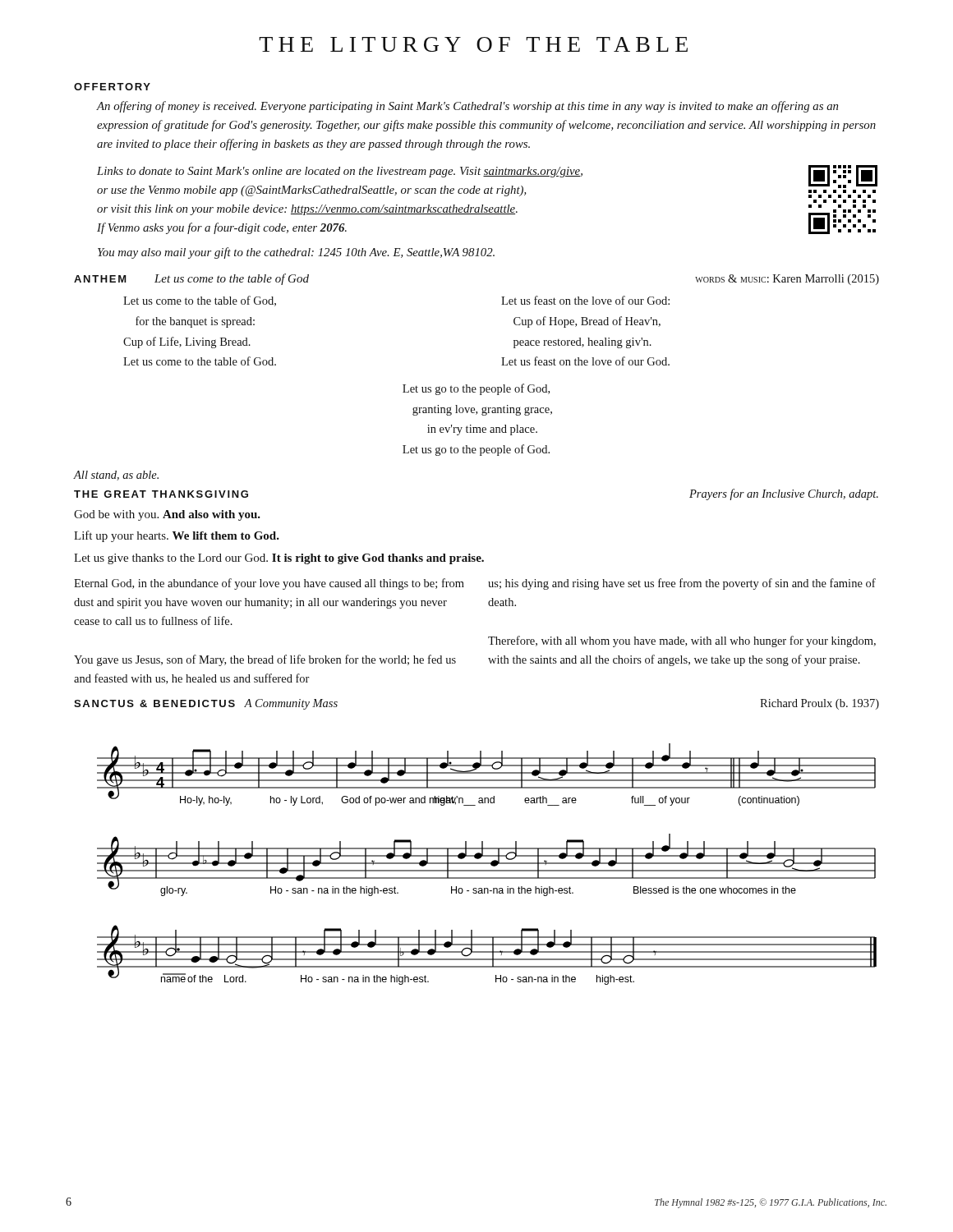Navigate to the element starting "Eternal God, in the abundance"

pos(264,584)
